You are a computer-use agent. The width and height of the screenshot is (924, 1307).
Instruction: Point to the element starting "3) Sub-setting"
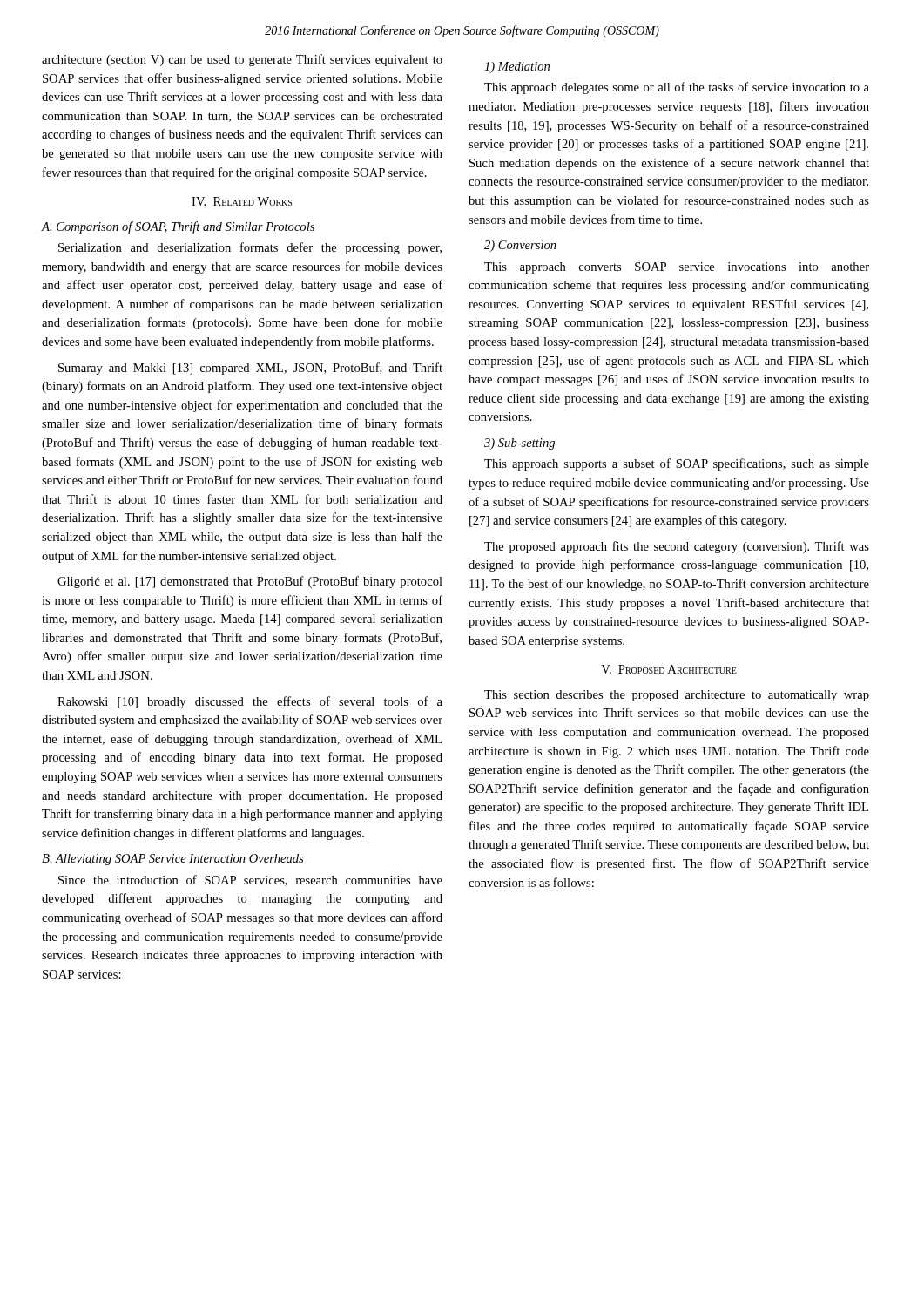point(520,443)
